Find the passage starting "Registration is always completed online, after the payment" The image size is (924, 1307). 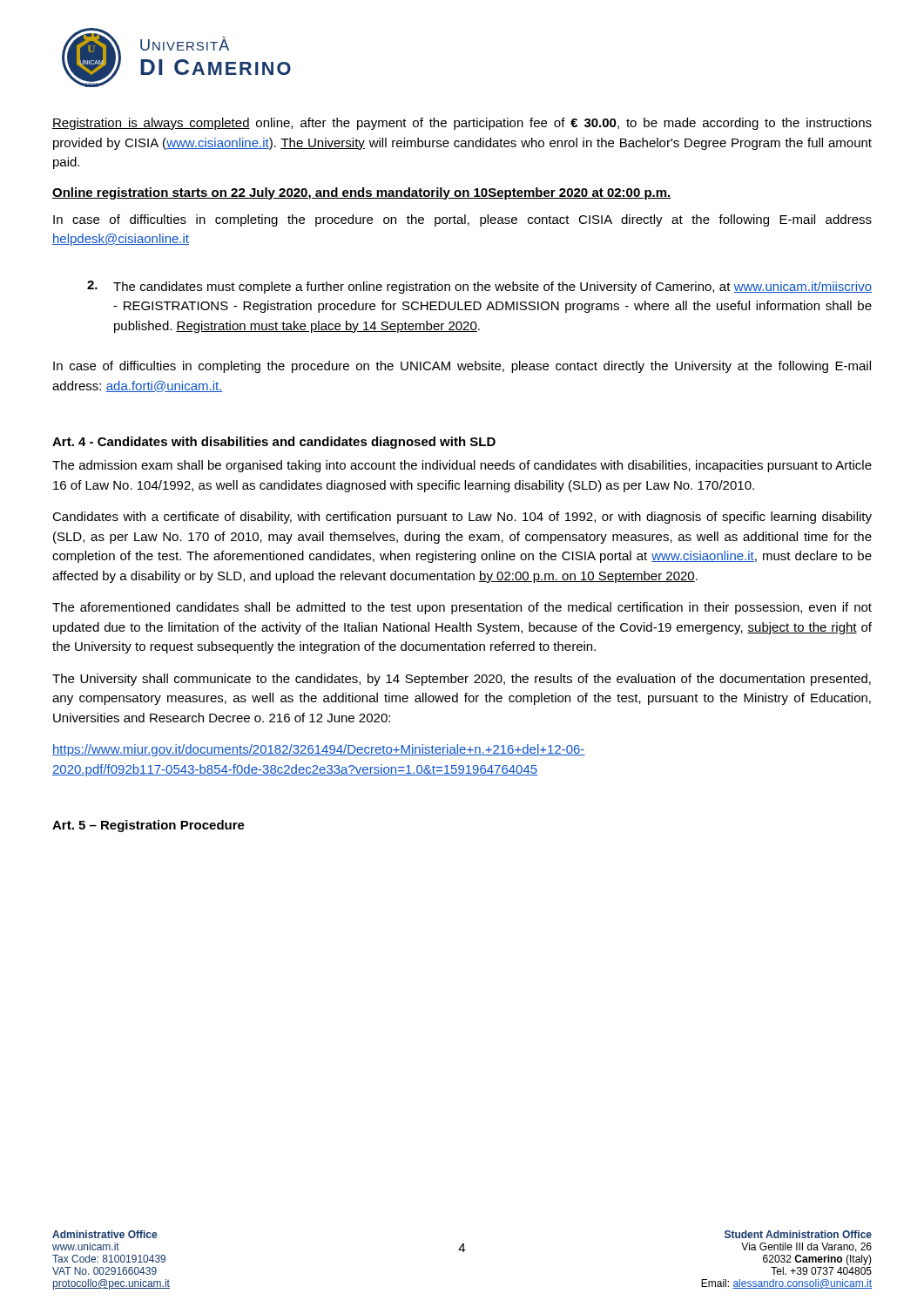(462, 142)
